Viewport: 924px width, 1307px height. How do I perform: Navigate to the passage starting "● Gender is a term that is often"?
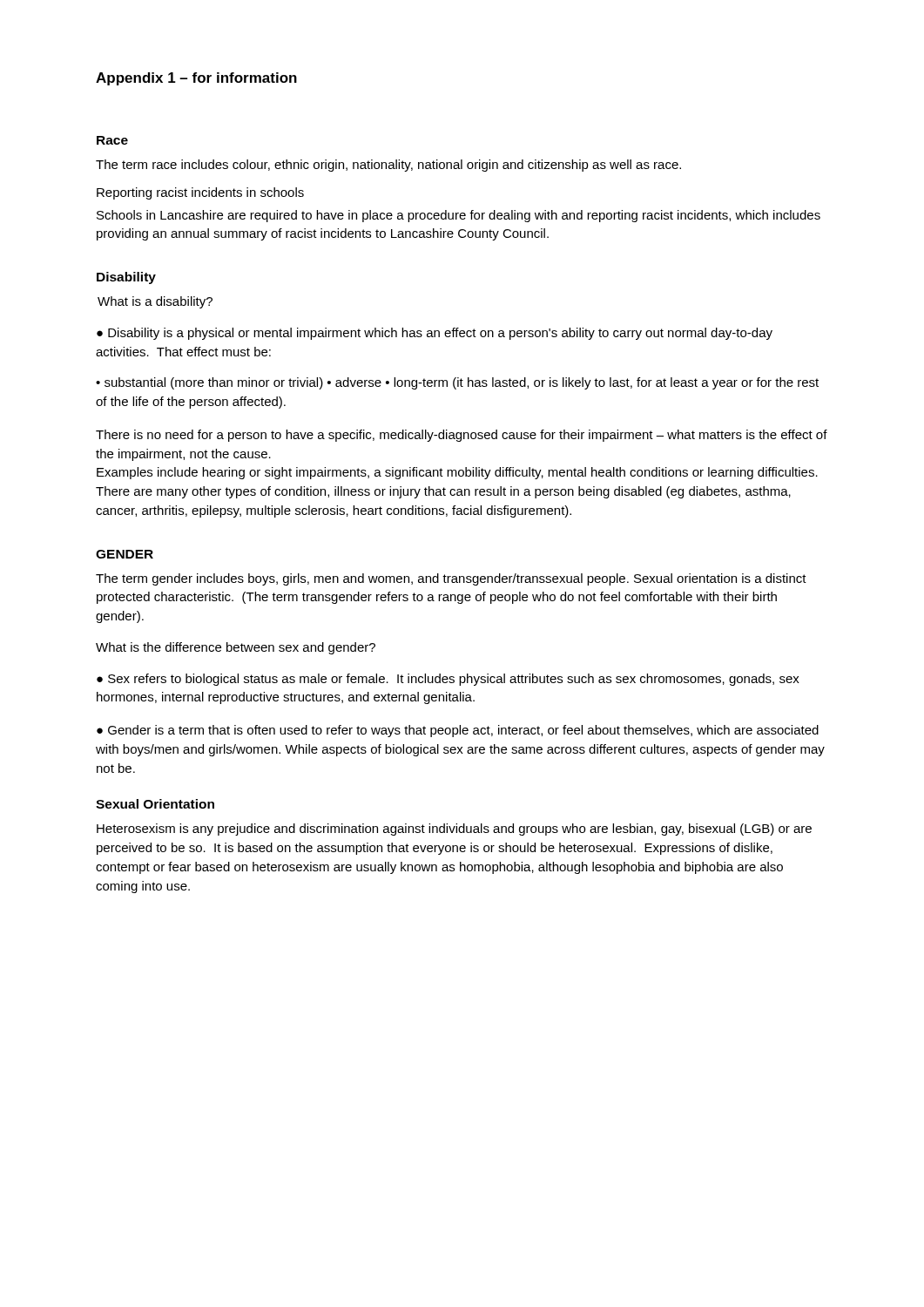click(460, 749)
